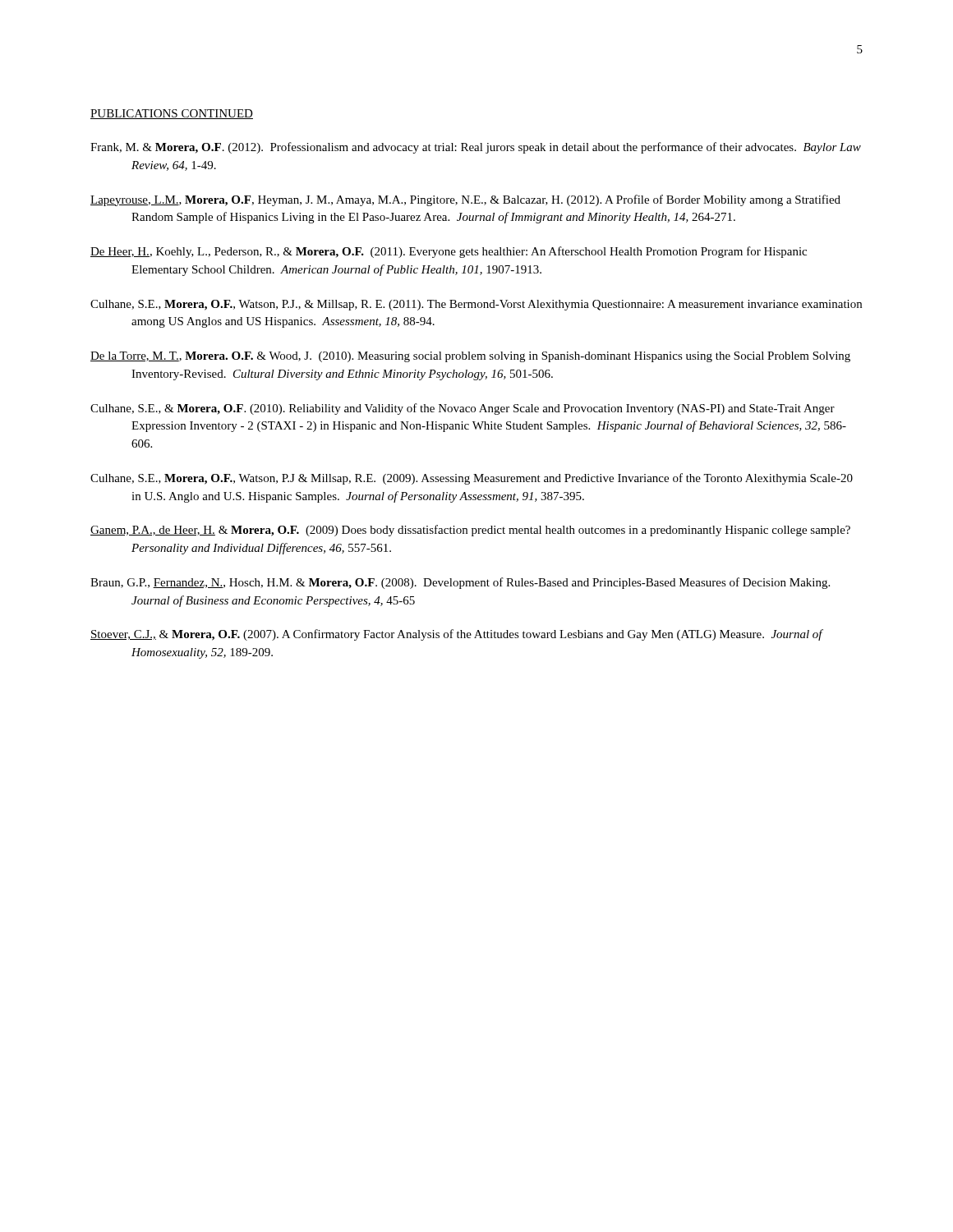The height and width of the screenshot is (1232, 953).
Task: Click on the list item that says "De Heer, H., Koehly,"
Action: (449, 260)
